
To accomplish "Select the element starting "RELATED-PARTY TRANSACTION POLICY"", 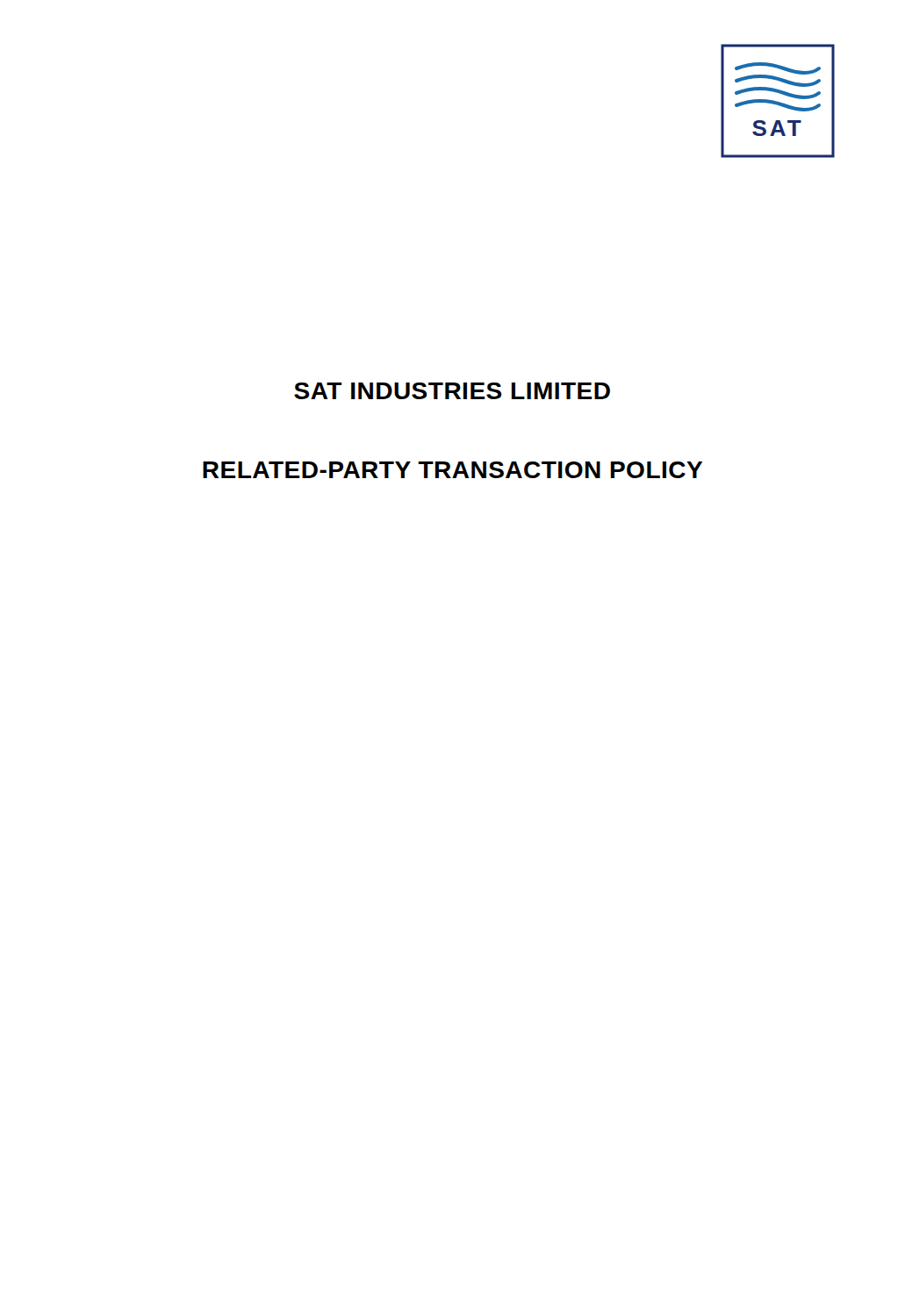I will 452,470.
